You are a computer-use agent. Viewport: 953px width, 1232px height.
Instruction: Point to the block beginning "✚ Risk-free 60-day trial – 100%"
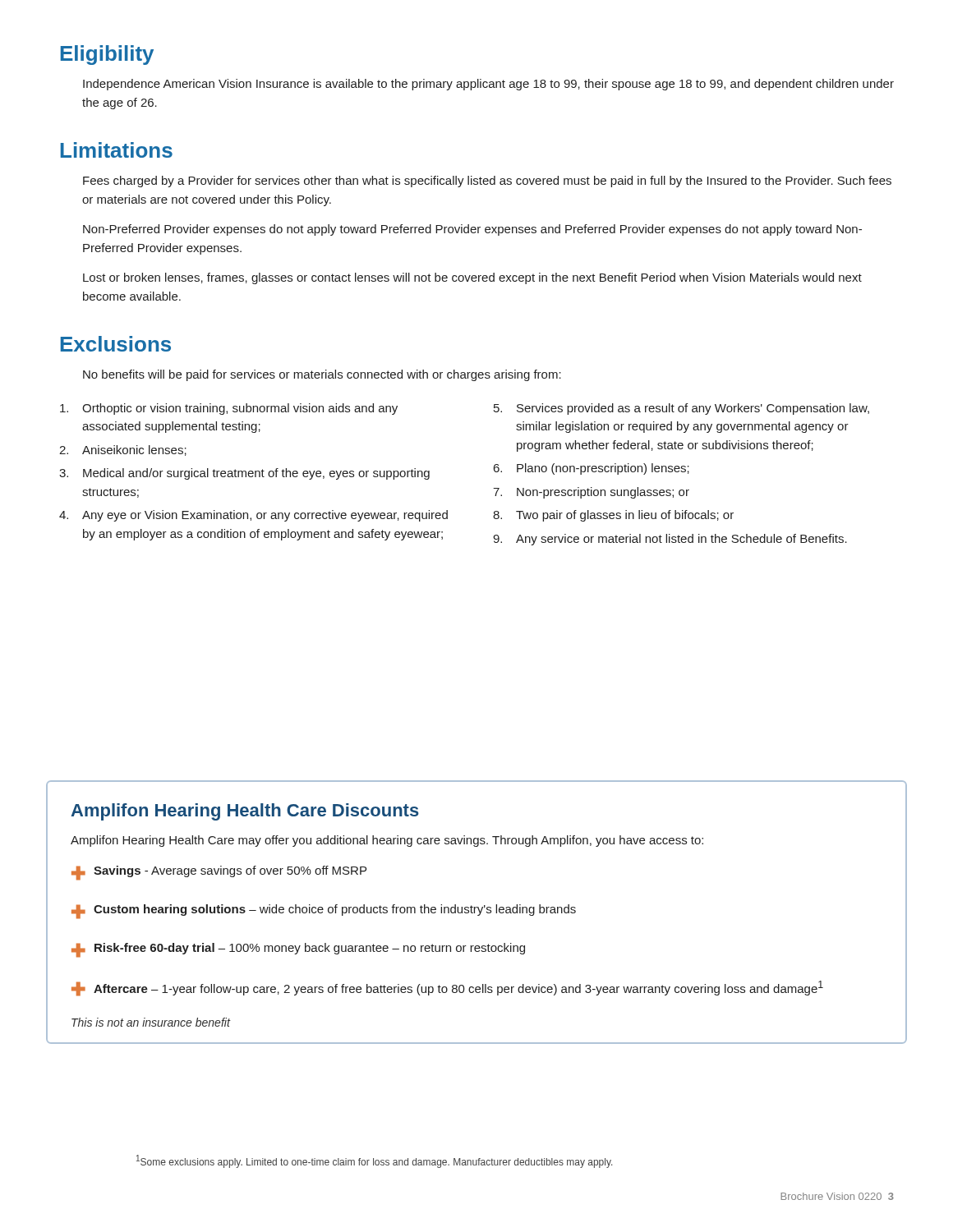click(298, 951)
